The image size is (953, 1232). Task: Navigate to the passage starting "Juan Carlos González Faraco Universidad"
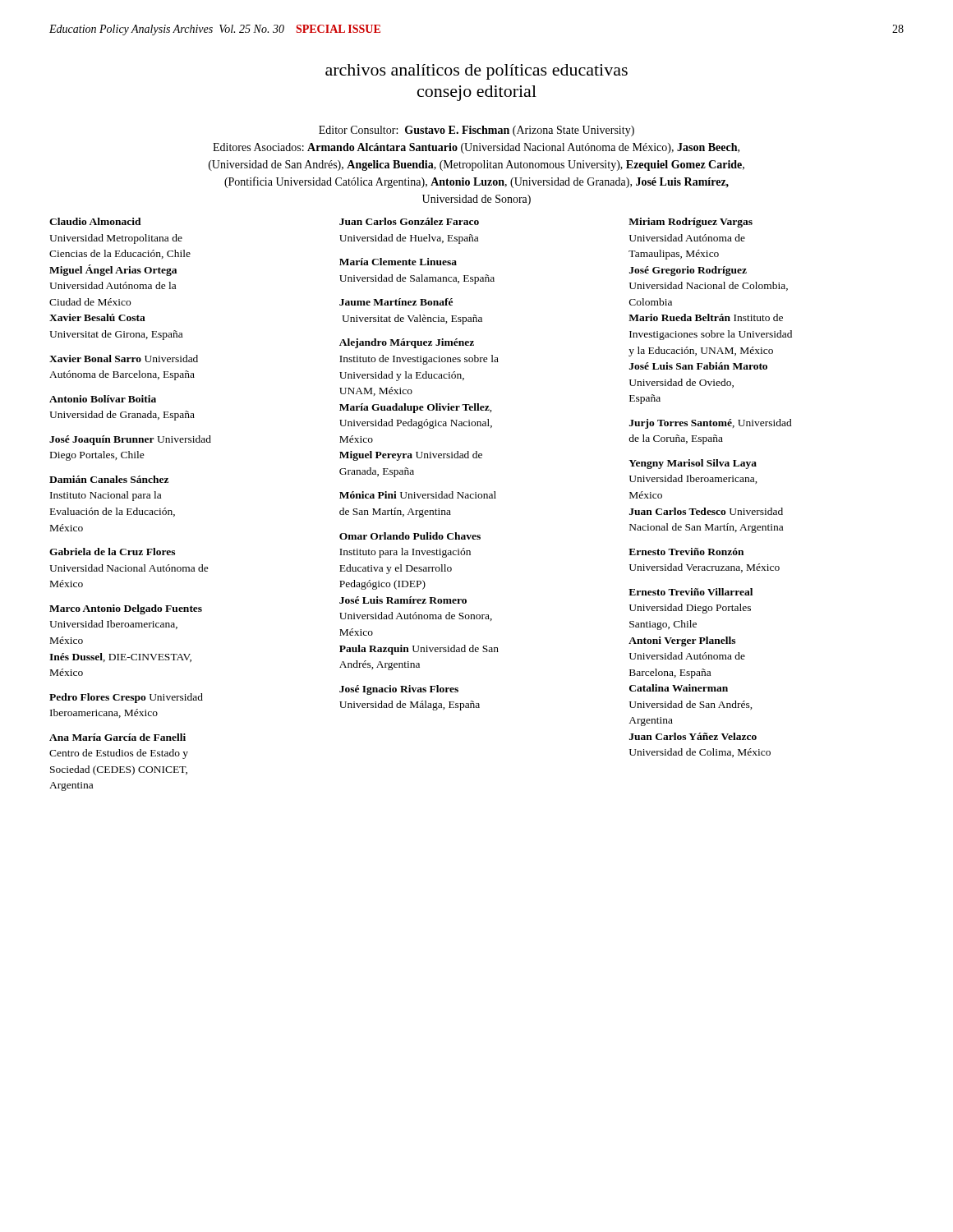click(409, 229)
